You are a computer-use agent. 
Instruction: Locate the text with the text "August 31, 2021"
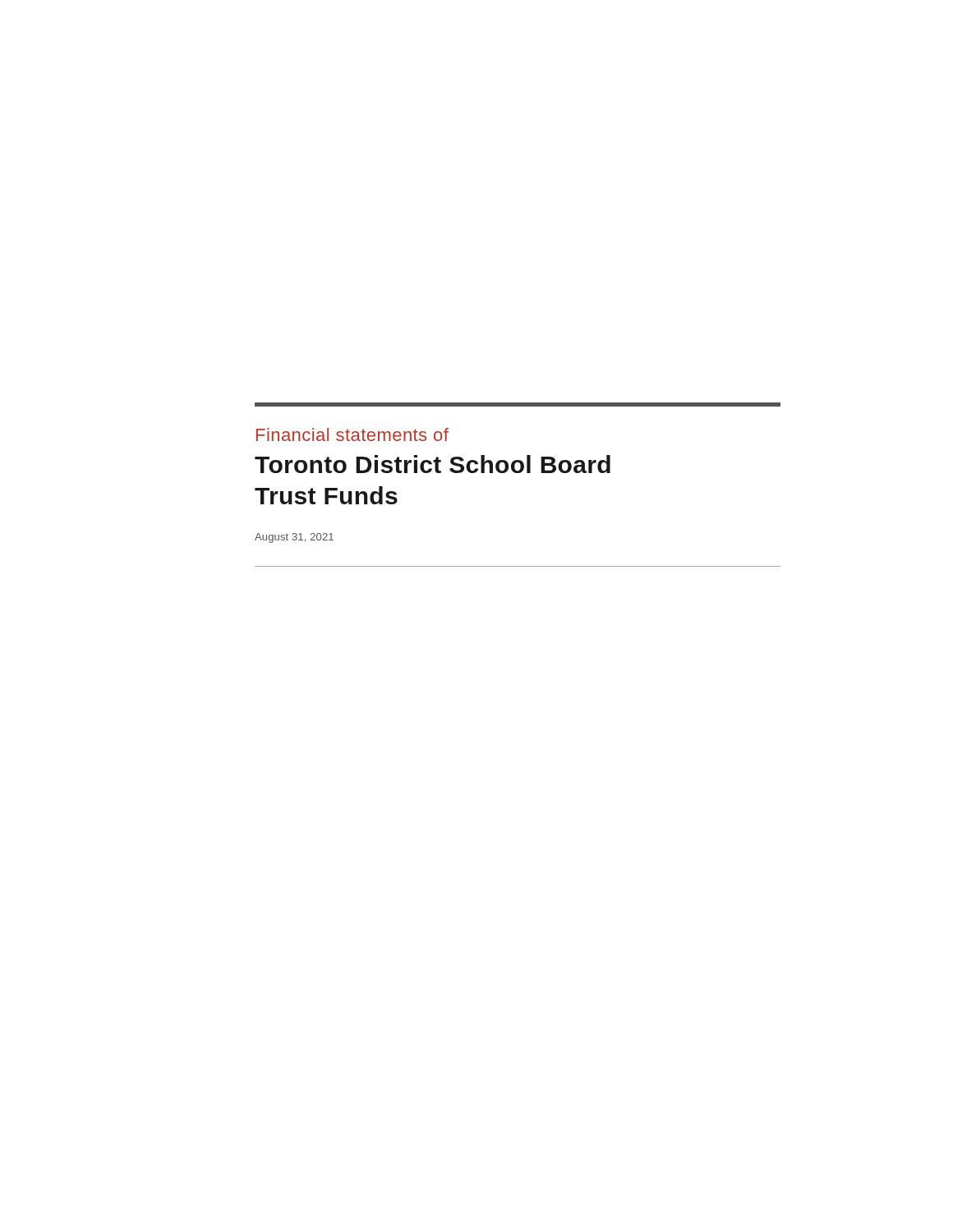[294, 538]
